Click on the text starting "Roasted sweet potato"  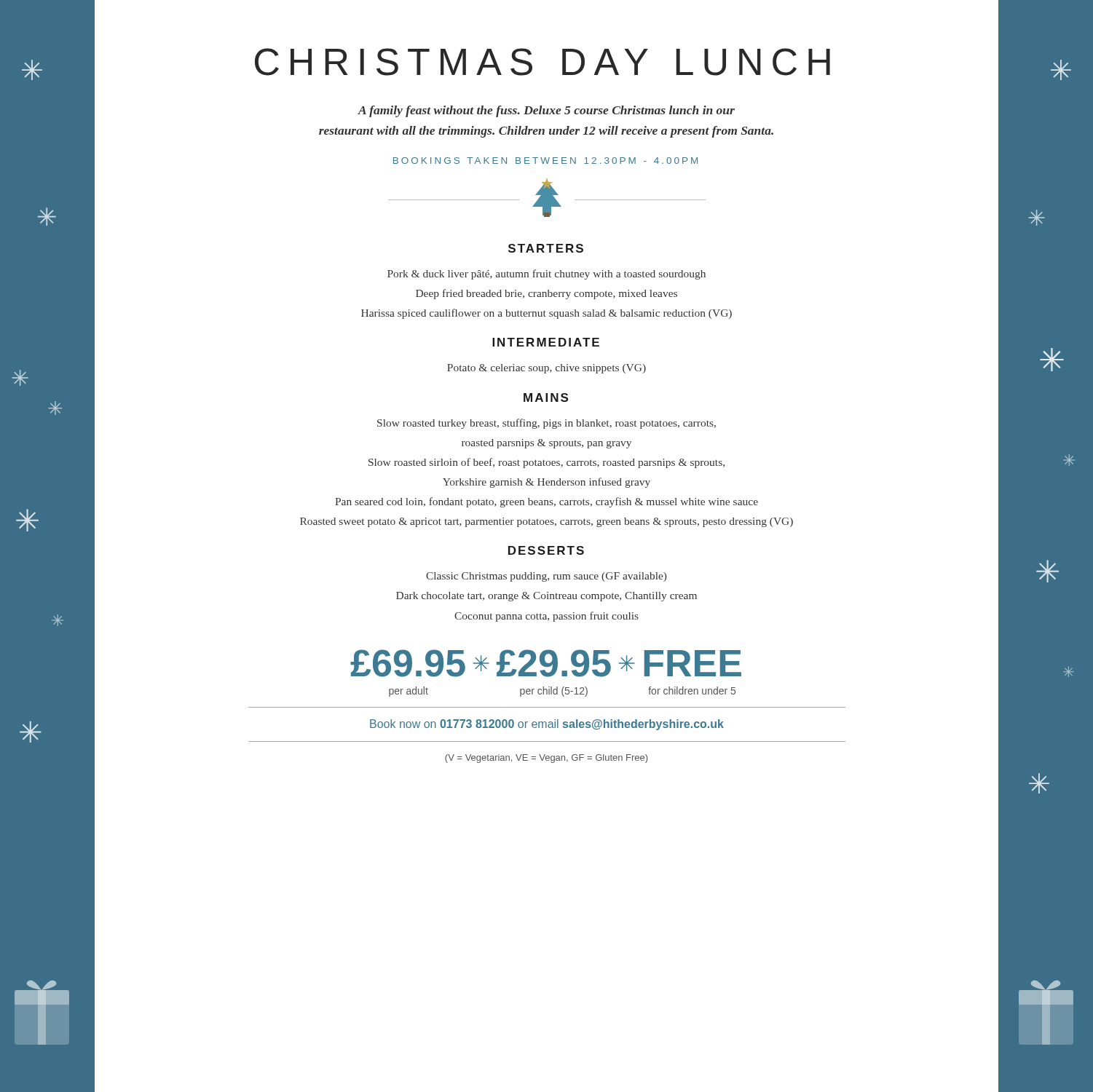pos(546,521)
